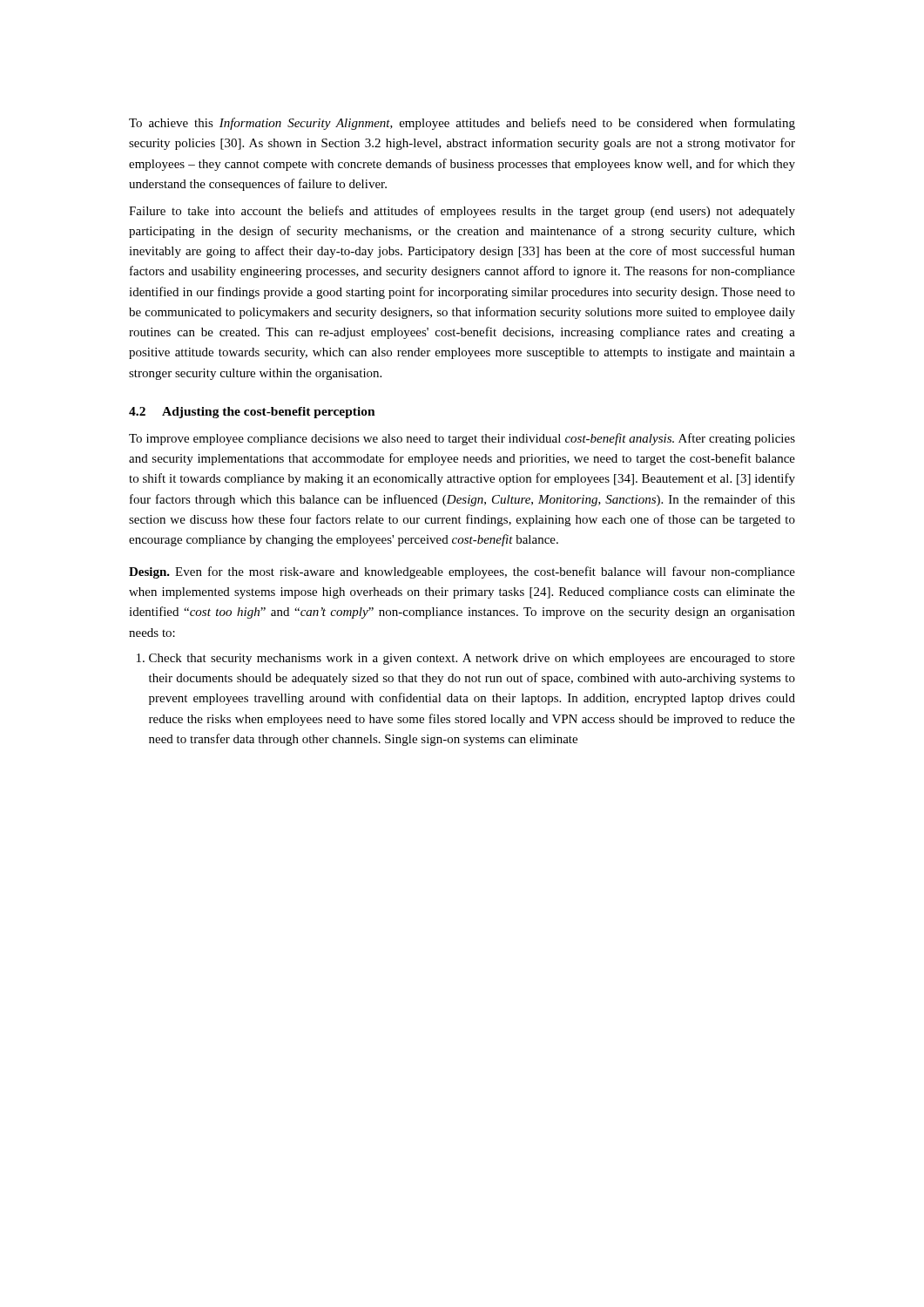Find the section header that reads "4.2Adjusting the cost-benefit perception"
Image resolution: width=924 pixels, height=1307 pixels.
tap(252, 411)
